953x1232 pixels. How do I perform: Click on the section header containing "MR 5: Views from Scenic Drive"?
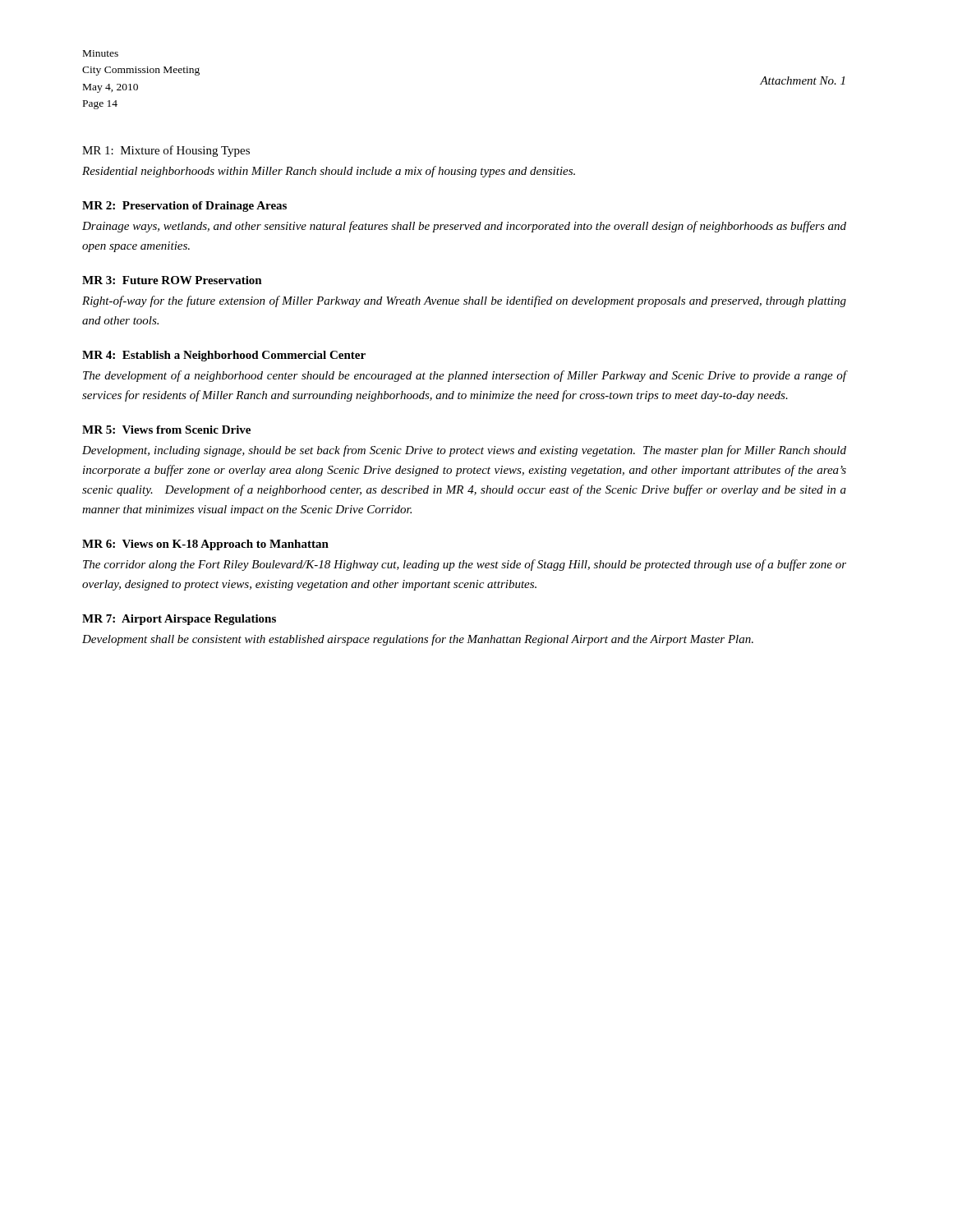point(167,430)
